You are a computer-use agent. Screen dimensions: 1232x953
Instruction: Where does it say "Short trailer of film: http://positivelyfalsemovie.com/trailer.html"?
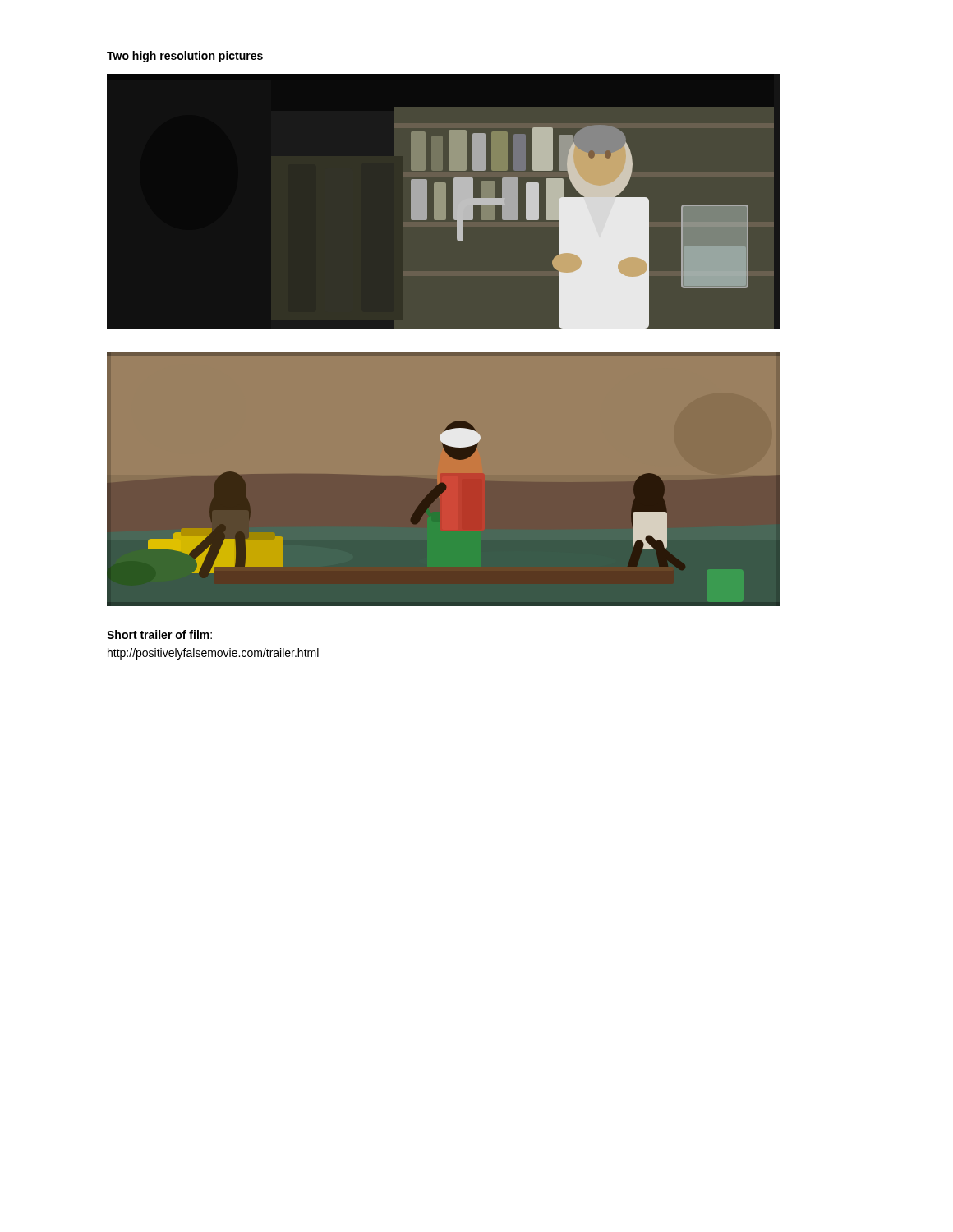213,644
